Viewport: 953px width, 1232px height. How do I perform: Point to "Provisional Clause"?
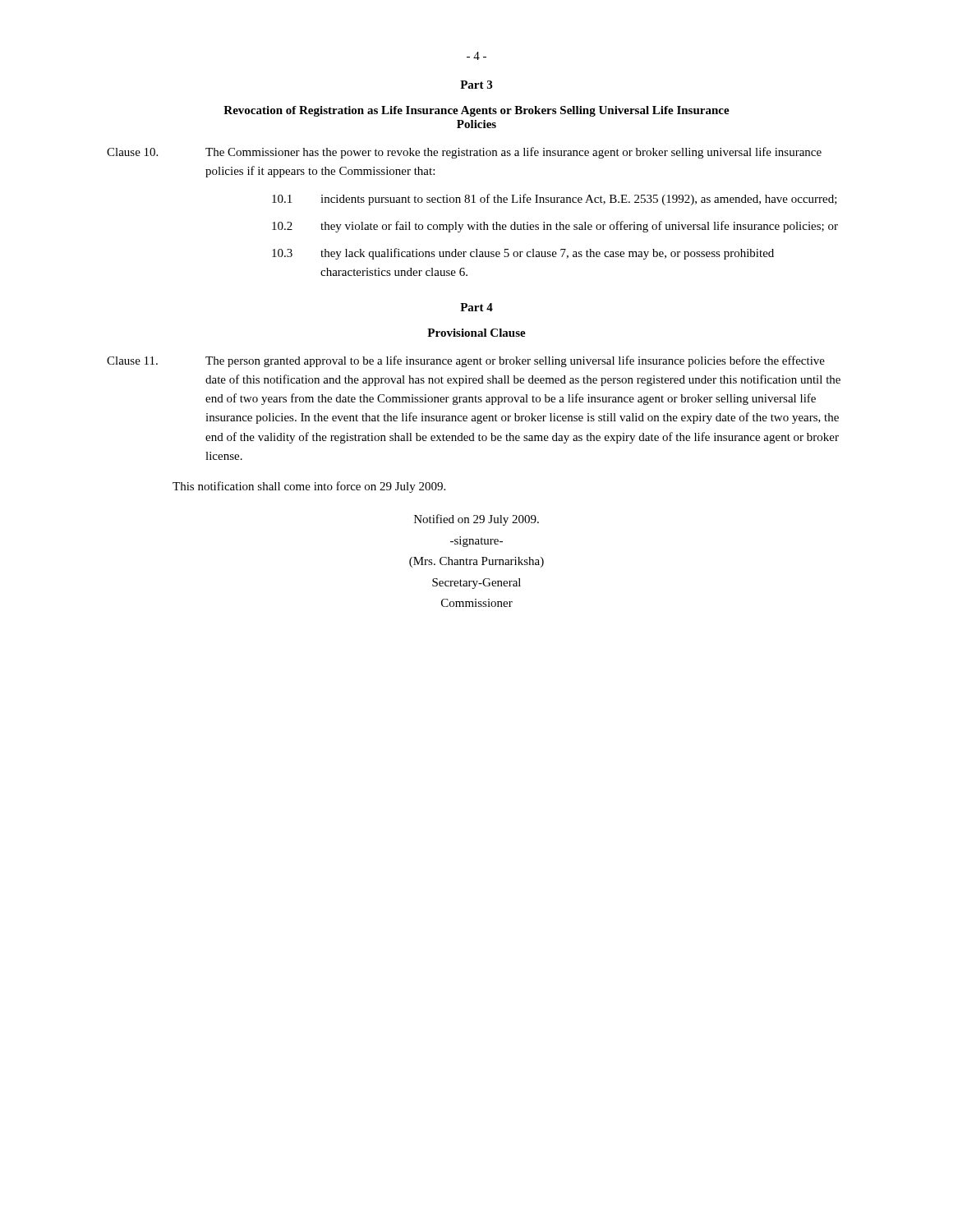pyautogui.click(x=476, y=332)
